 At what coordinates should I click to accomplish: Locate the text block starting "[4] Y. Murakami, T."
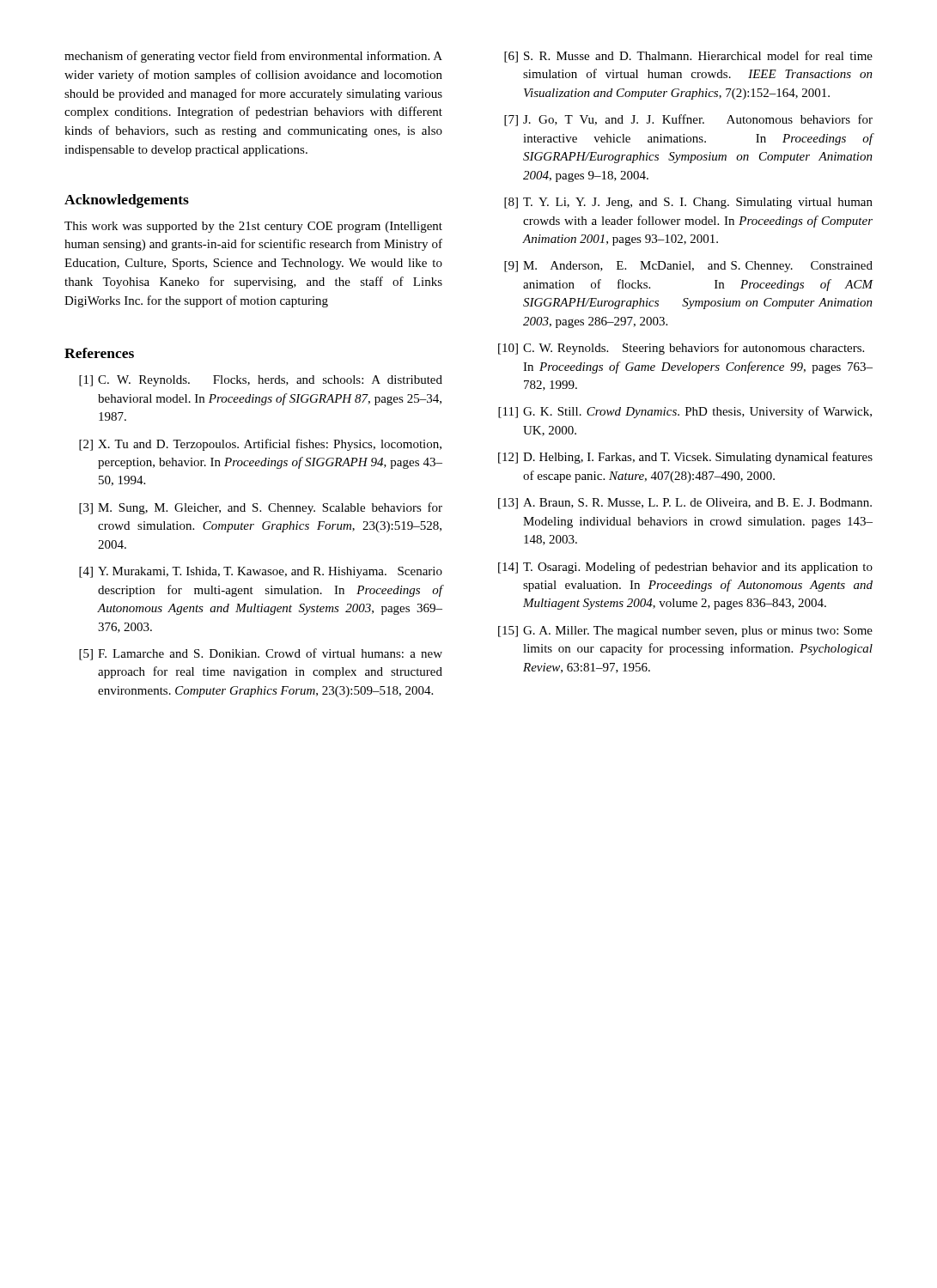click(253, 599)
